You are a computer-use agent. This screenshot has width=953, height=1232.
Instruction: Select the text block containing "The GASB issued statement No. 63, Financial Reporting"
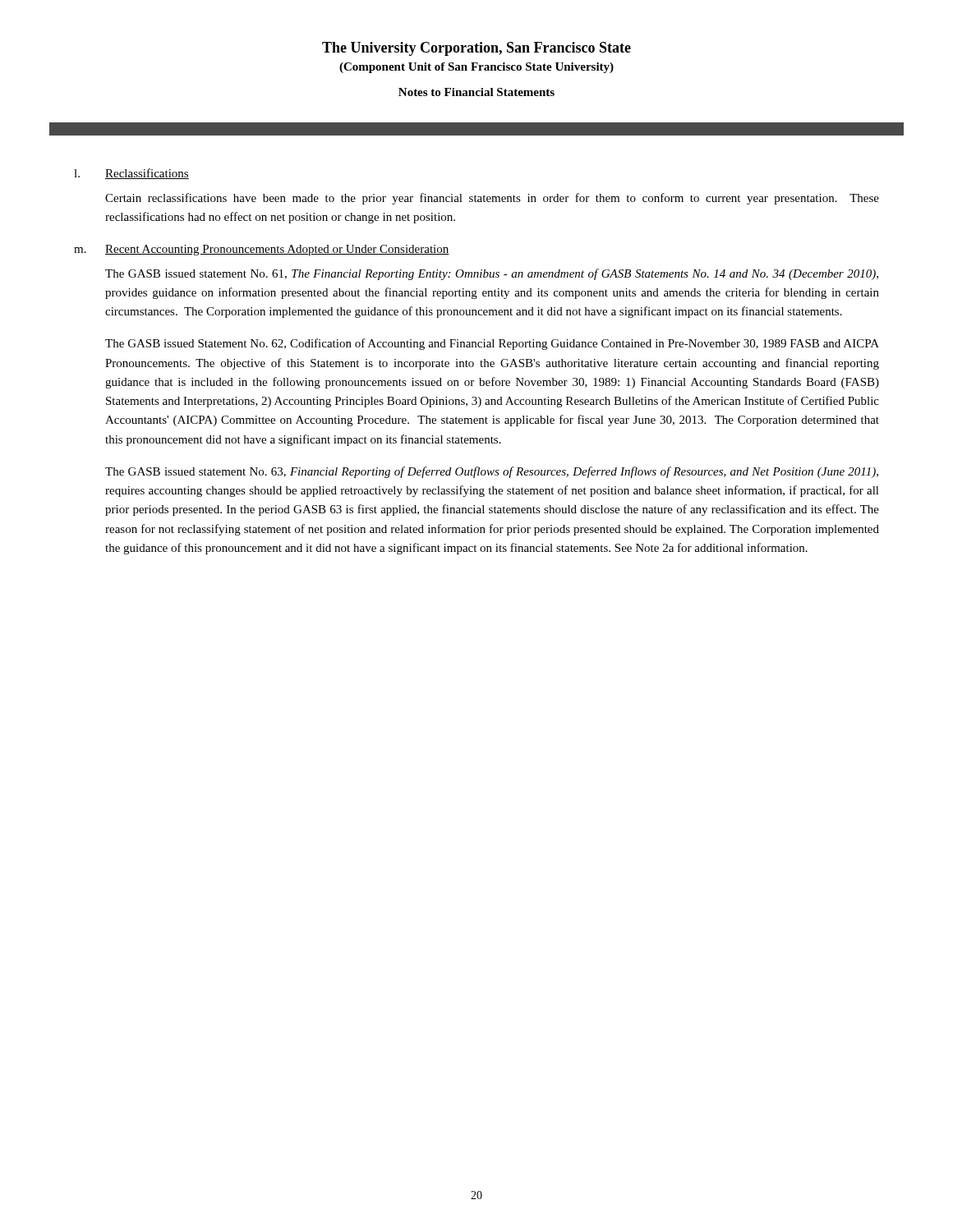[x=492, y=509]
